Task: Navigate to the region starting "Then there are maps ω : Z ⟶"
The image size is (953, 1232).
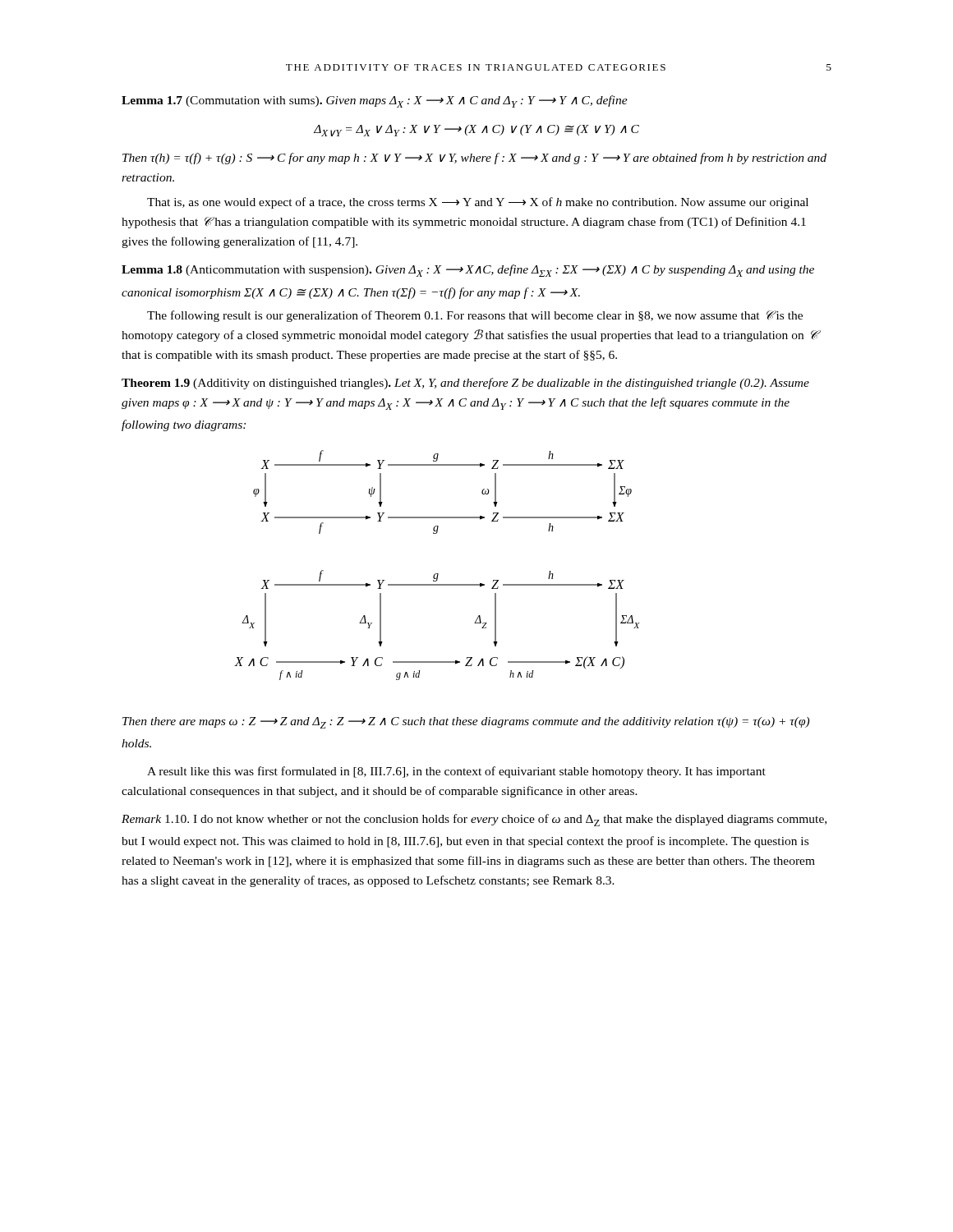Action: click(x=476, y=732)
